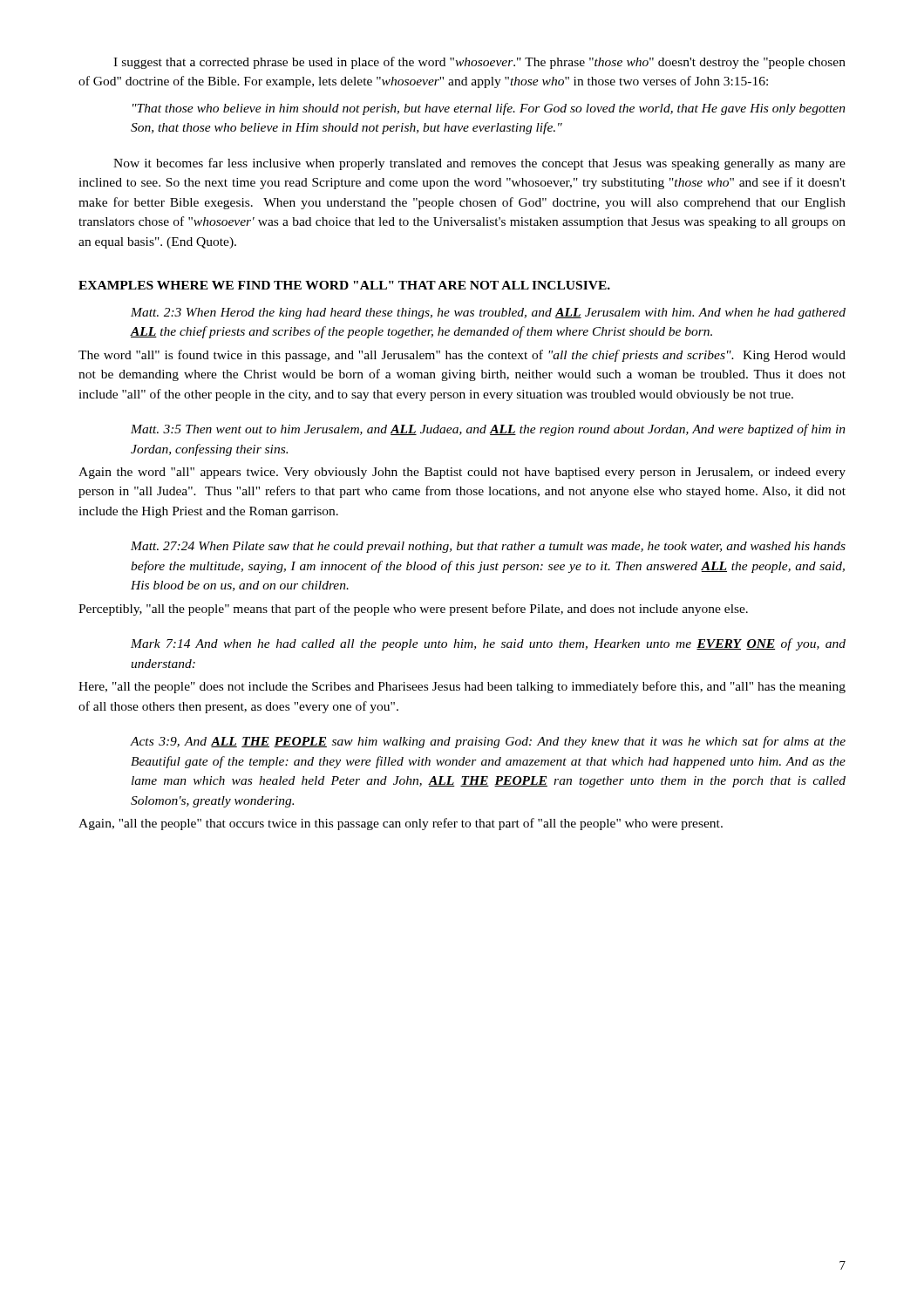Select the text block that reads "Matt. 2:3 When Herod"
This screenshot has width=924, height=1308.
pyautogui.click(x=488, y=322)
